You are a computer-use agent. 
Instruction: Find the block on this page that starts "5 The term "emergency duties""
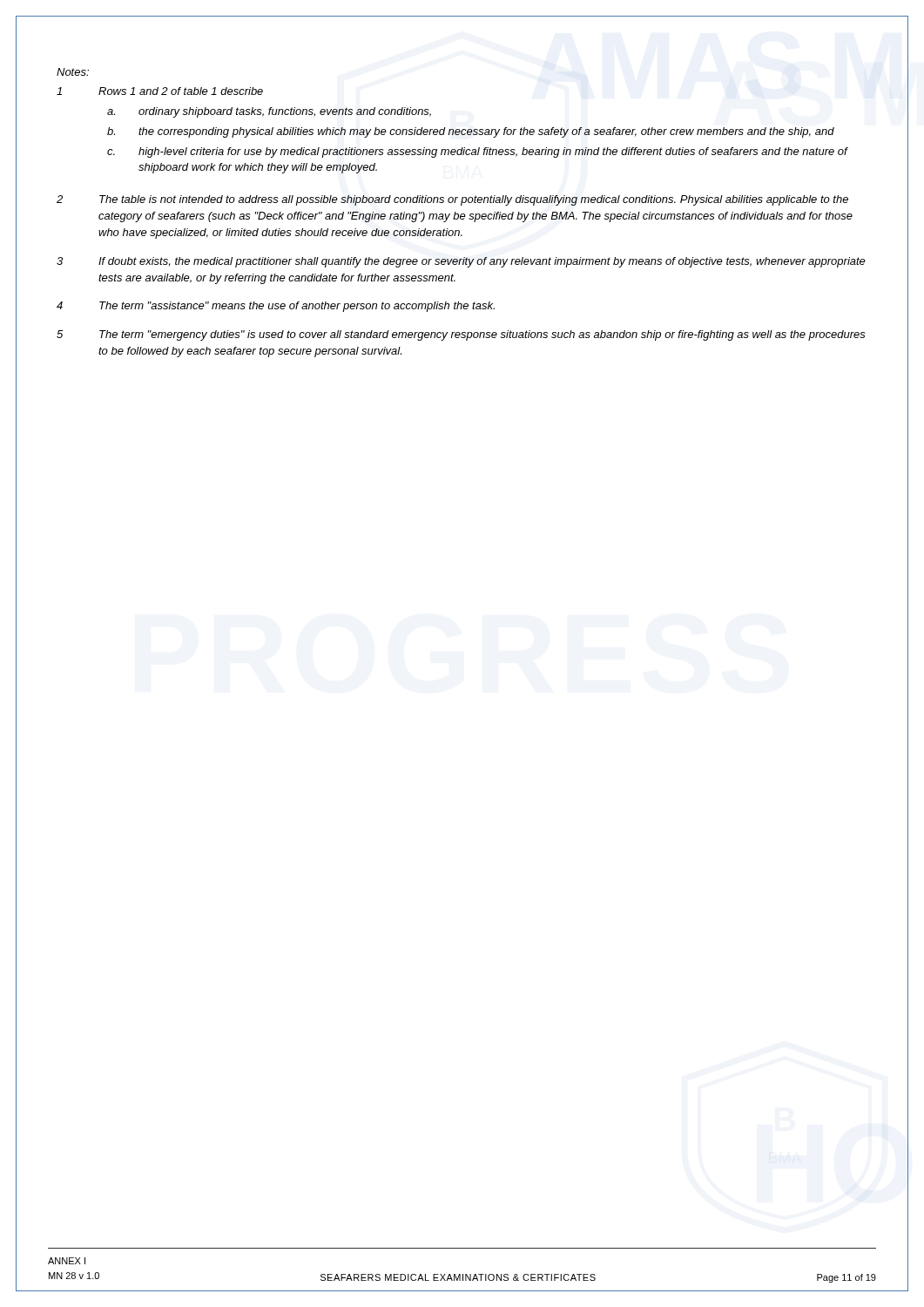tap(462, 343)
